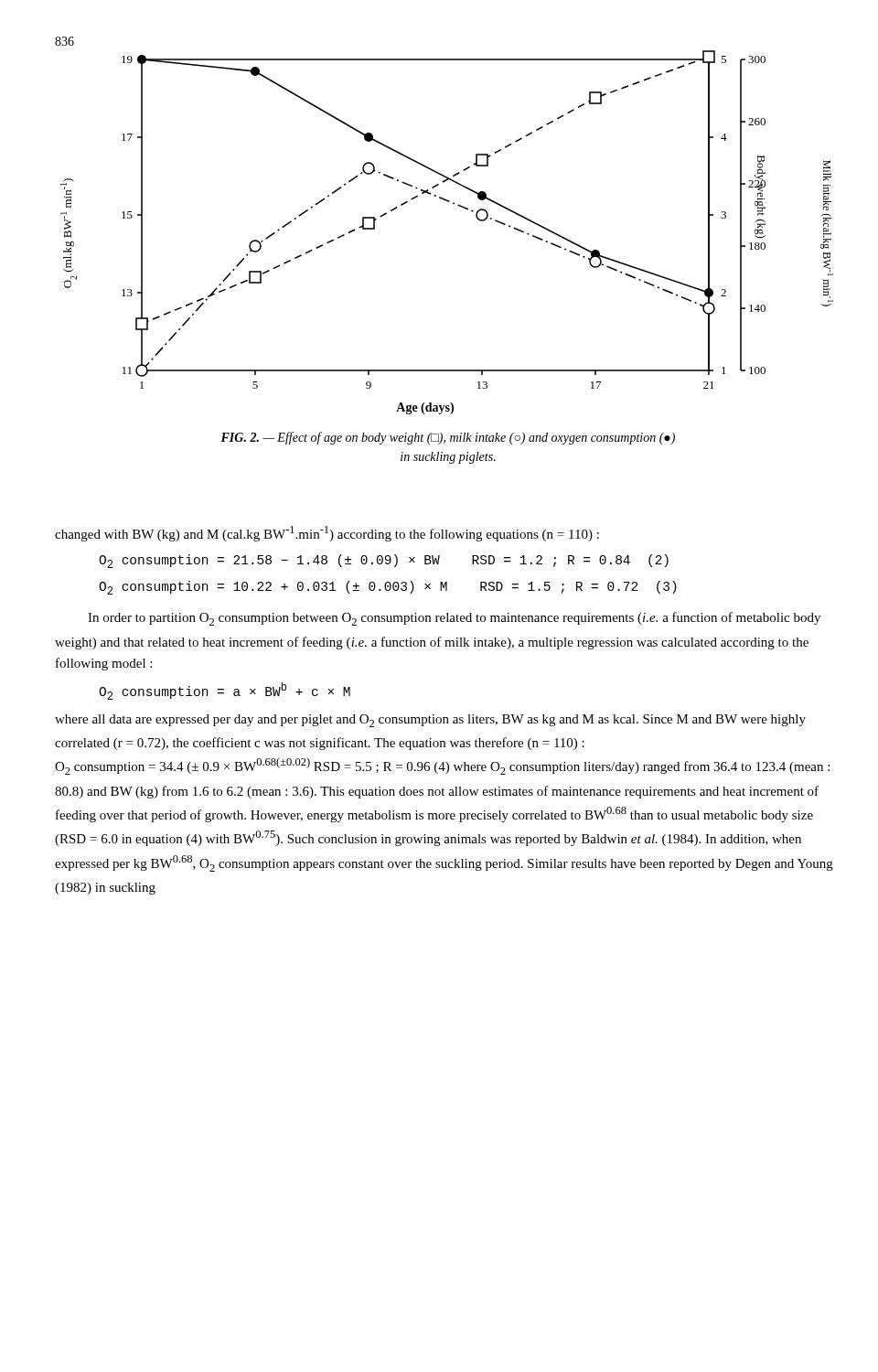Find the caption with the text "FIG. 2. — Effect of age on"

click(x=448, y=447)
